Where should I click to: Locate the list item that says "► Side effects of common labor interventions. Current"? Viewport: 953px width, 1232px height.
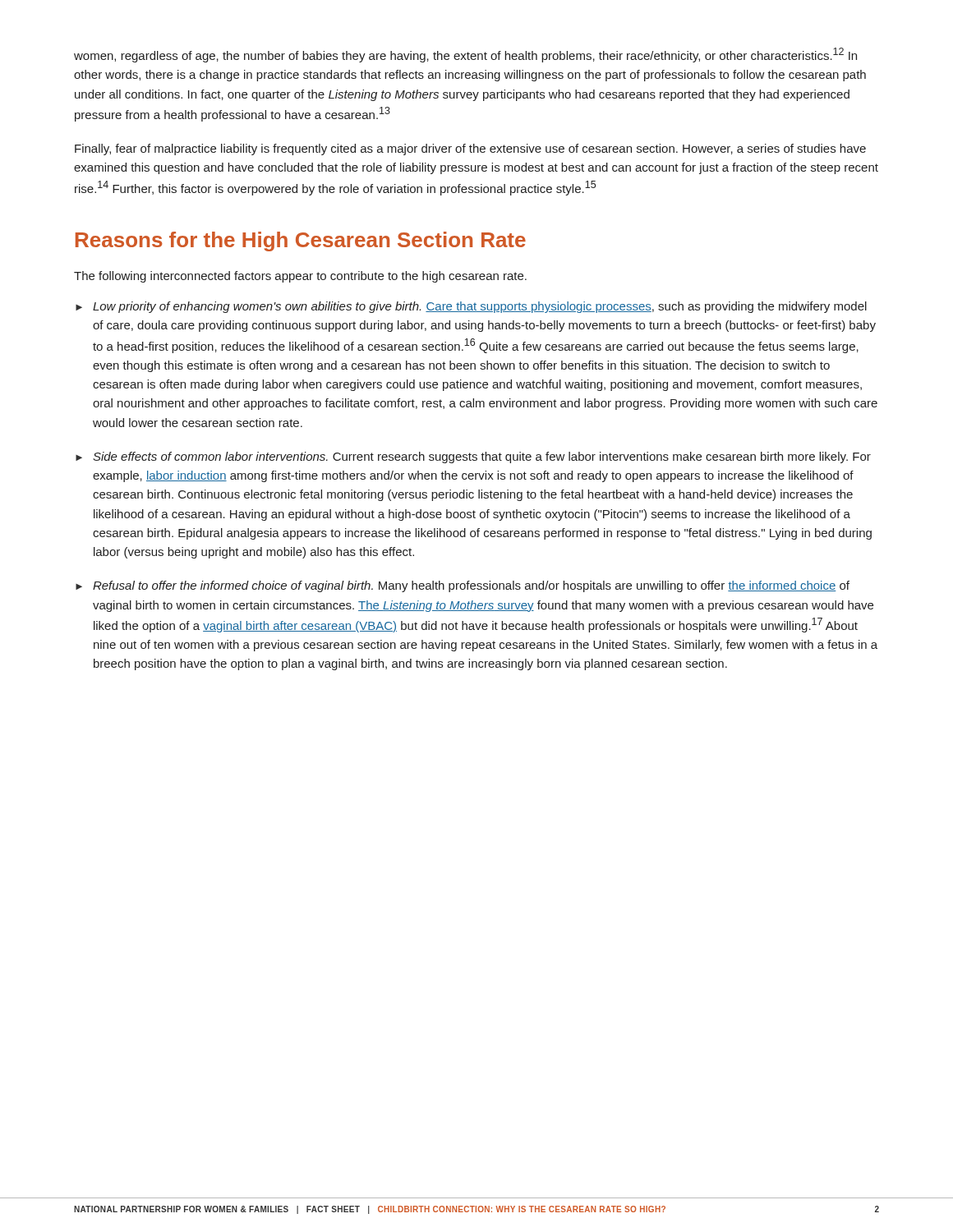pyautogui.click(x=476, y=504)
